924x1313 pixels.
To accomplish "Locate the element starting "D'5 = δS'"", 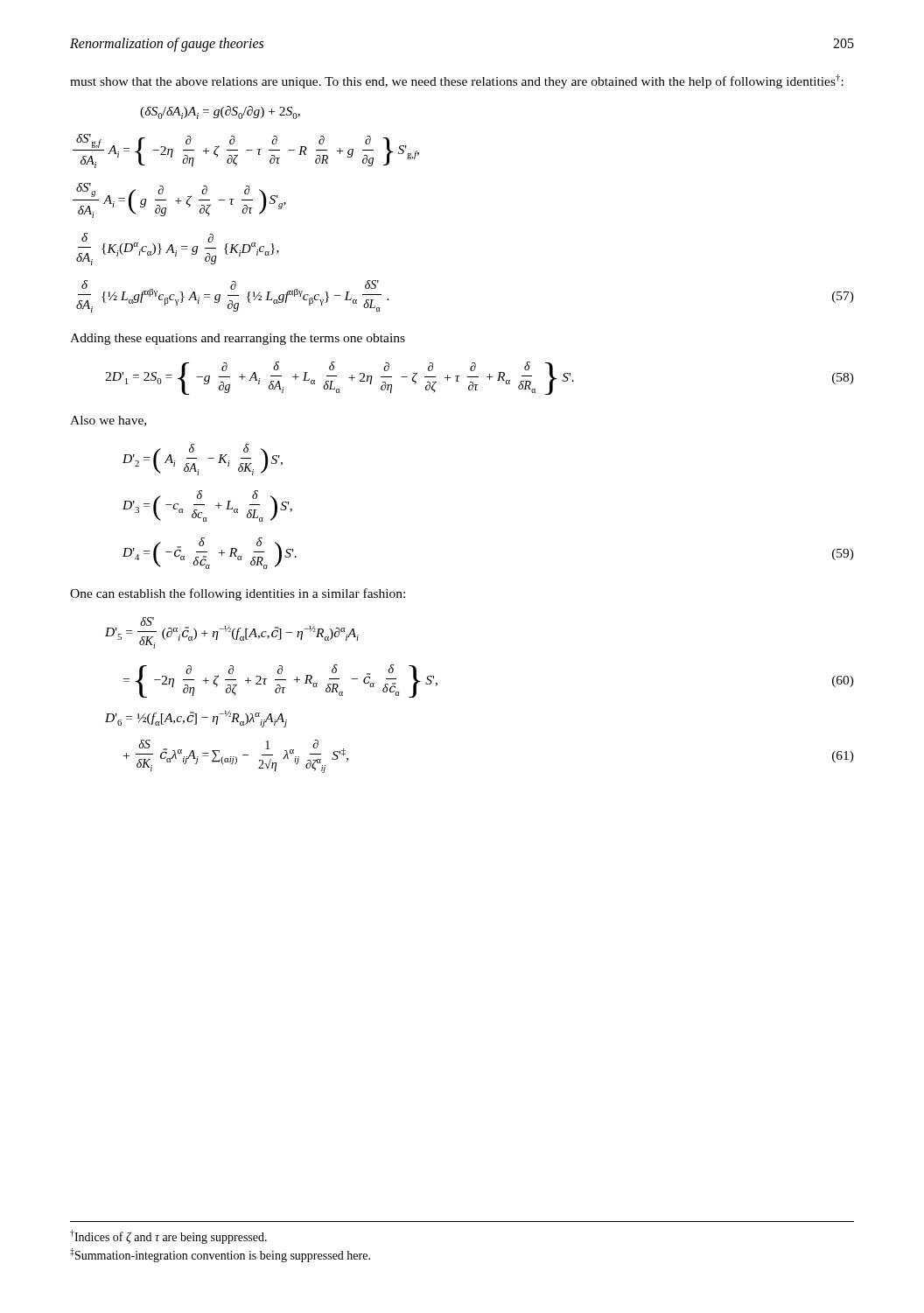I will pos(232,633).
